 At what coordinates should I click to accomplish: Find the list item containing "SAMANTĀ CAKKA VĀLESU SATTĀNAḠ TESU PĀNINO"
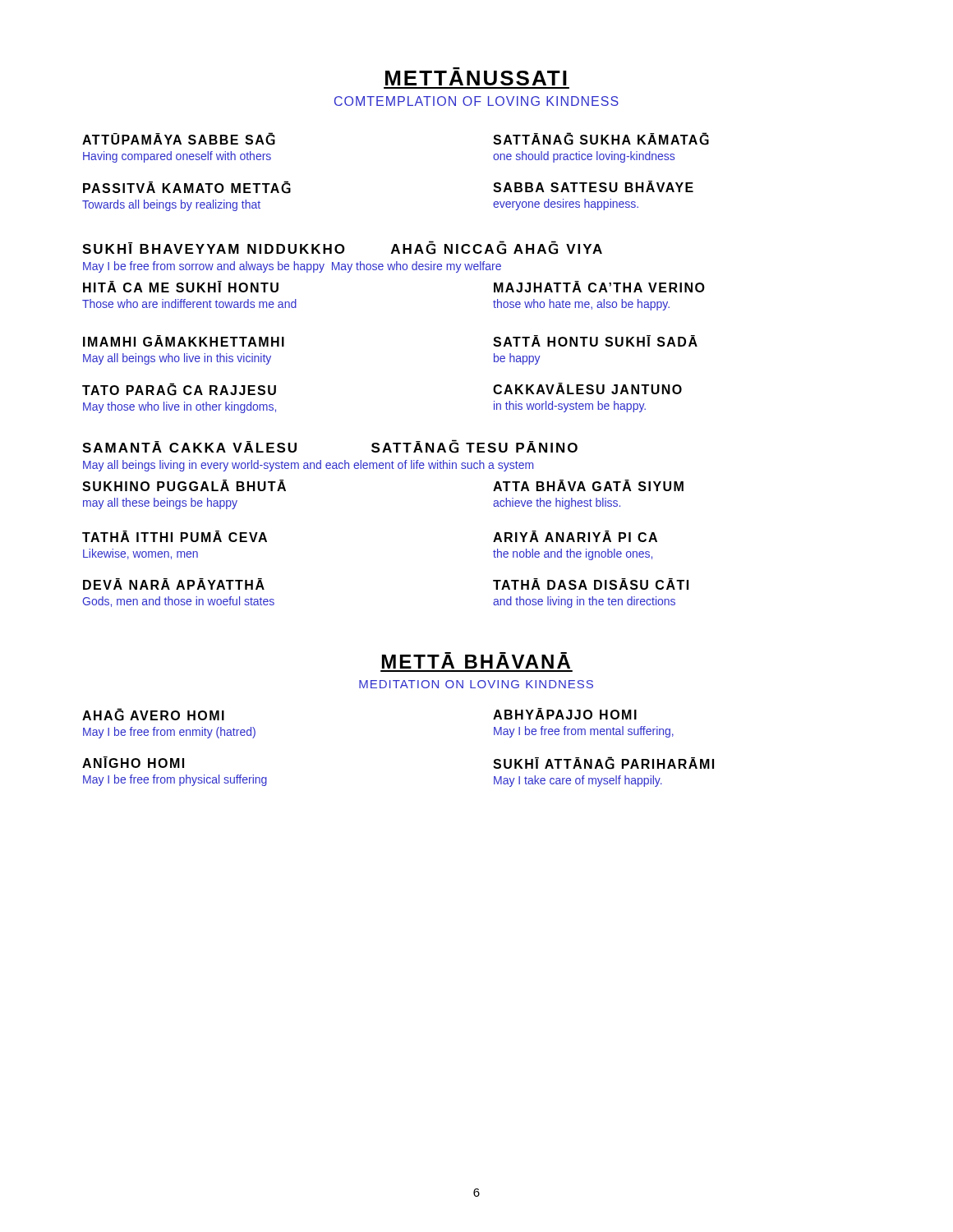point(476,455)
